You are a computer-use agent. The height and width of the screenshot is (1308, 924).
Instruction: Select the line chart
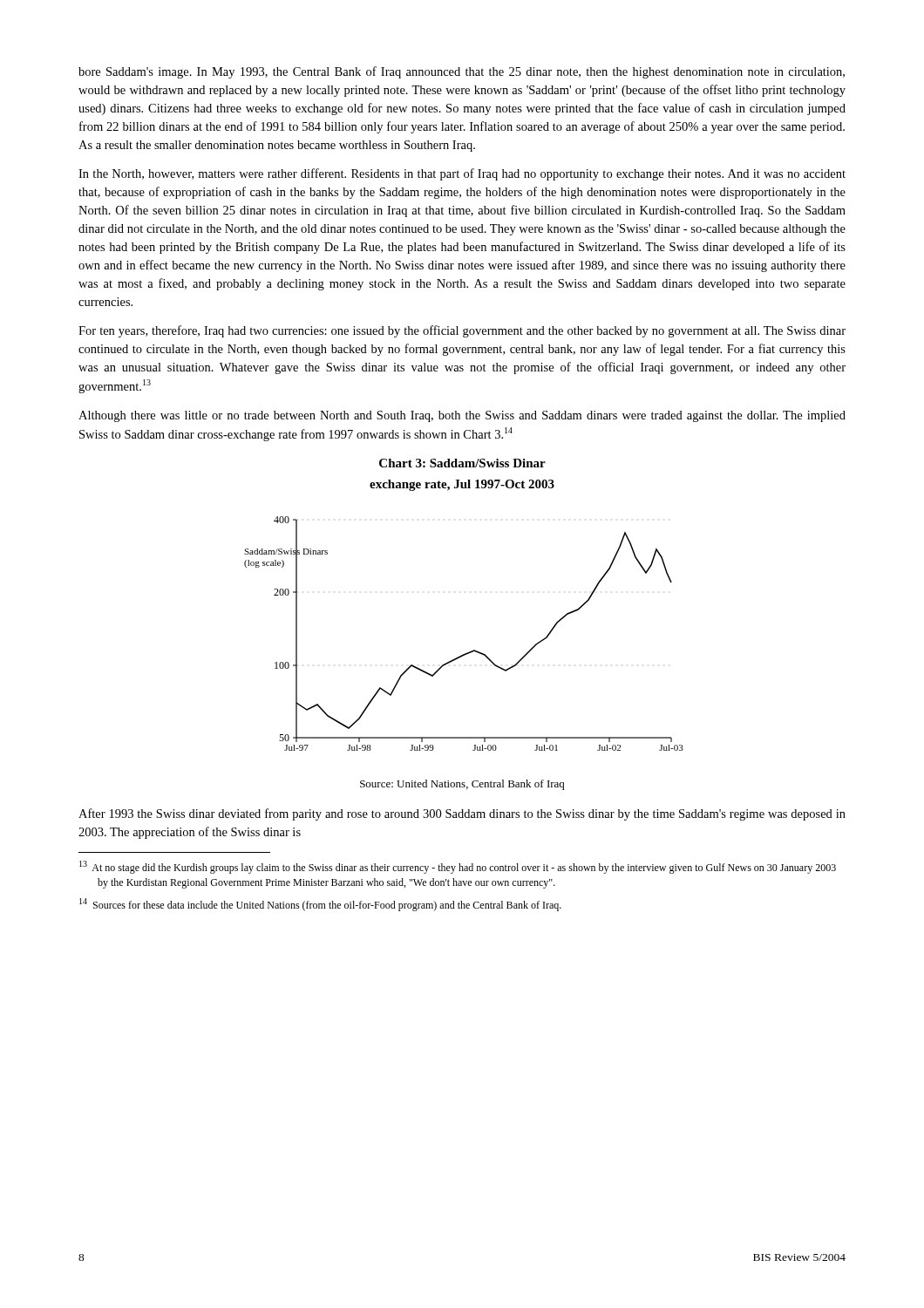coord(462,638)
